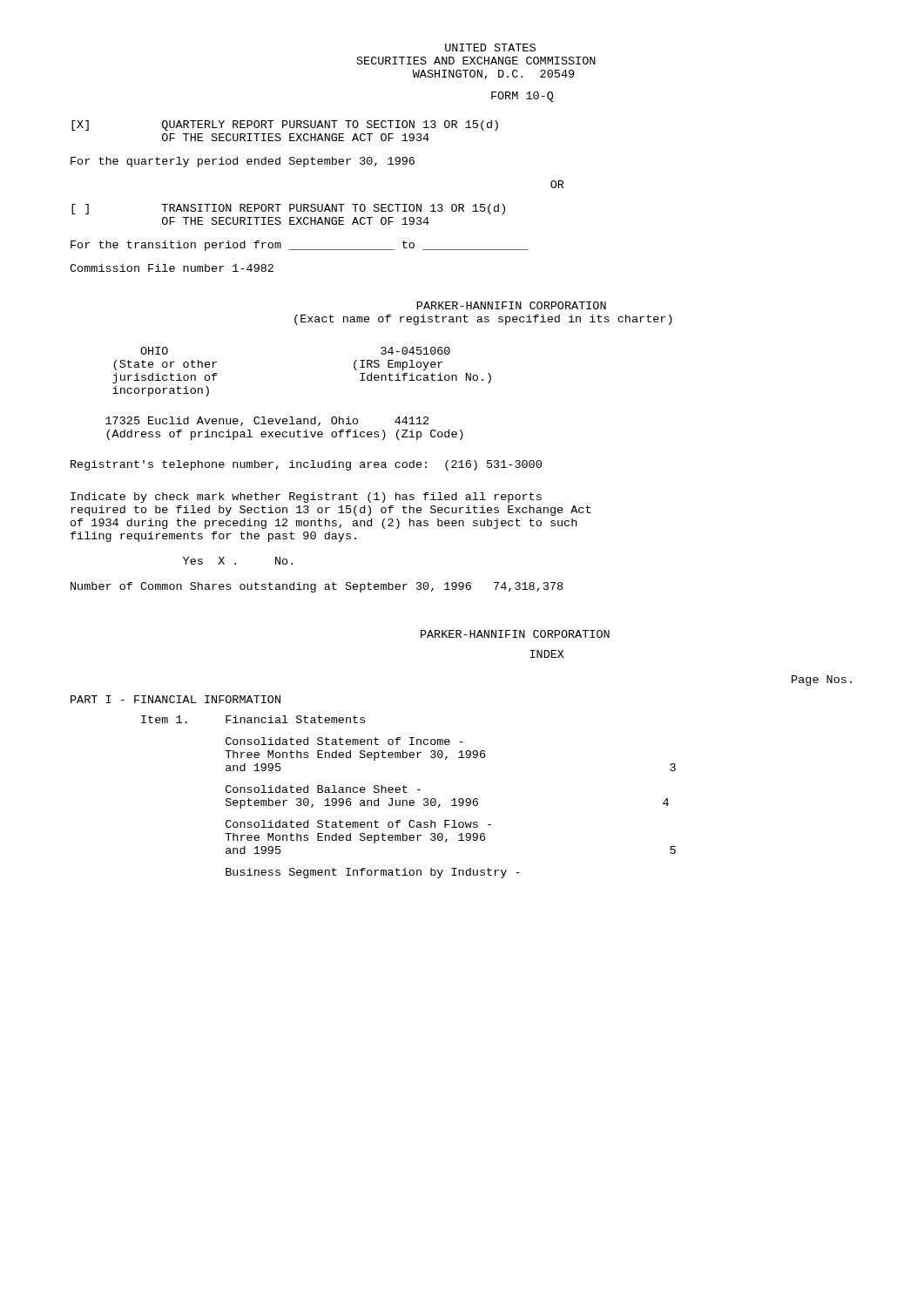Click on the text that says "Item 1. Financial Statements"
Screen dimensions: 1307x924
[253, 719]
